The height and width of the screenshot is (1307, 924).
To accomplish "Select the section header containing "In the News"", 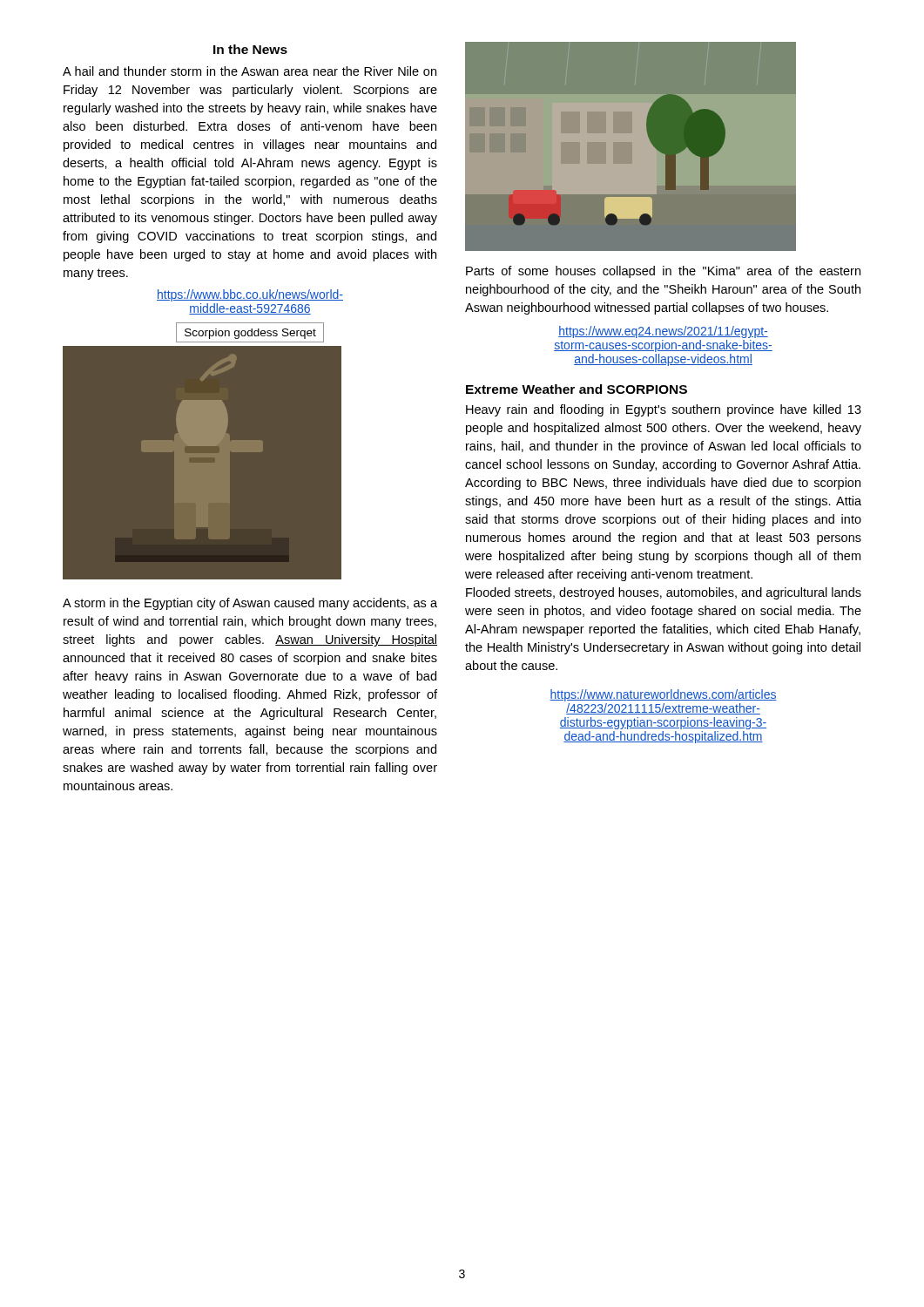I will (250, 49).
